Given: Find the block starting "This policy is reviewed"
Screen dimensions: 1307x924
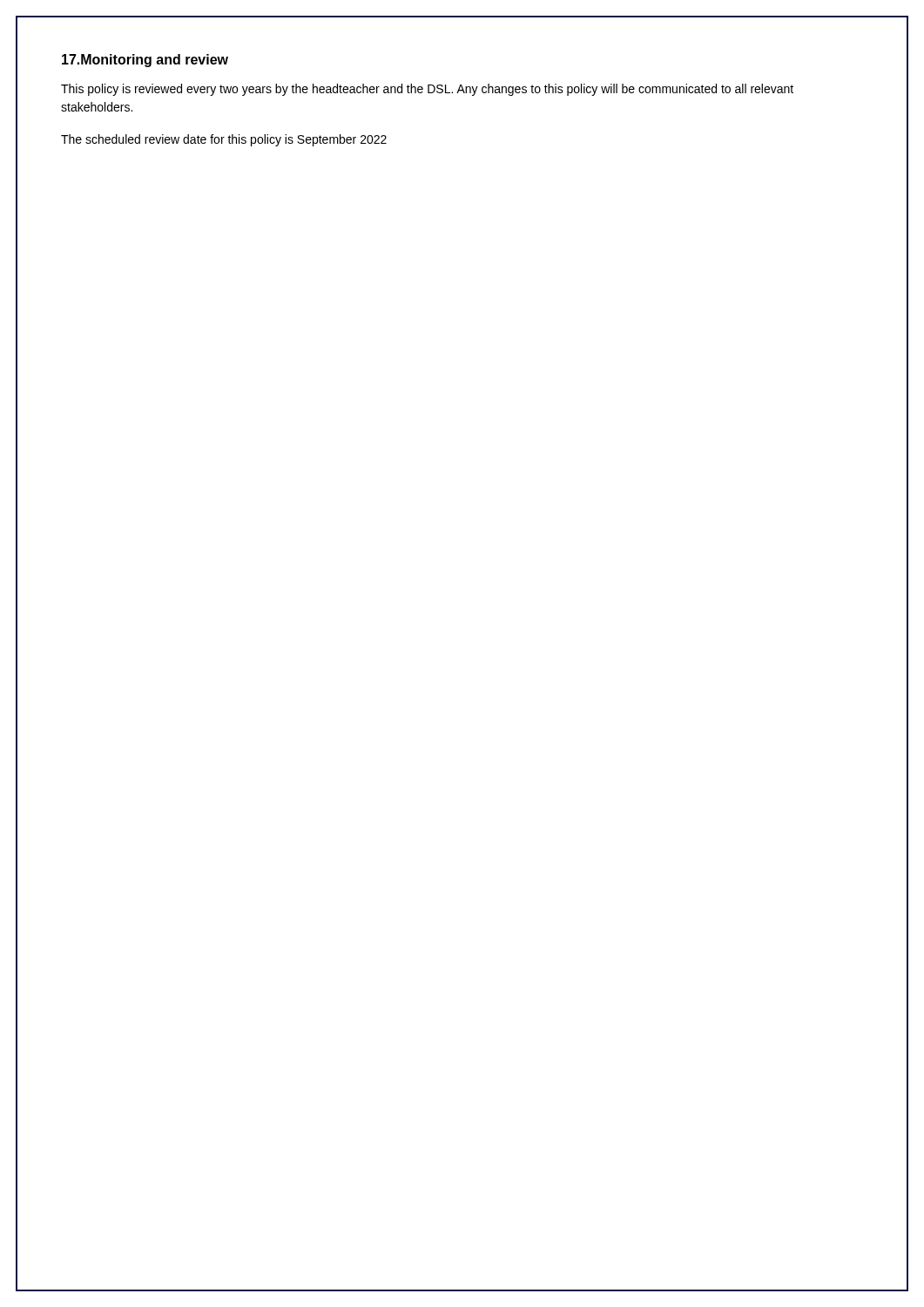Looking at the screenshot, I should [x=427, y=98].
